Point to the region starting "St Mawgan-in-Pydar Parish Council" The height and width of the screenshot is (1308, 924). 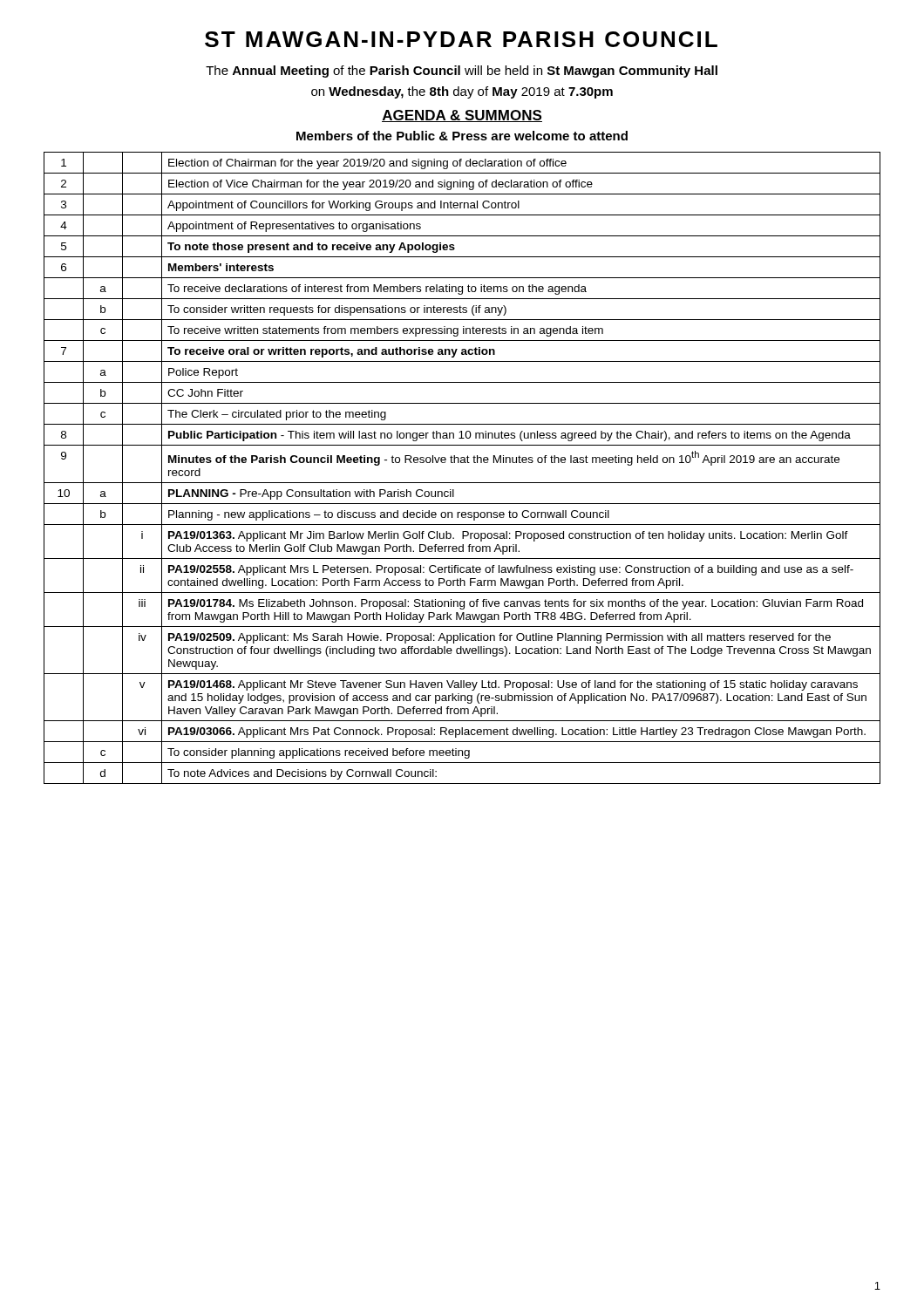click(x=462, y=40)
